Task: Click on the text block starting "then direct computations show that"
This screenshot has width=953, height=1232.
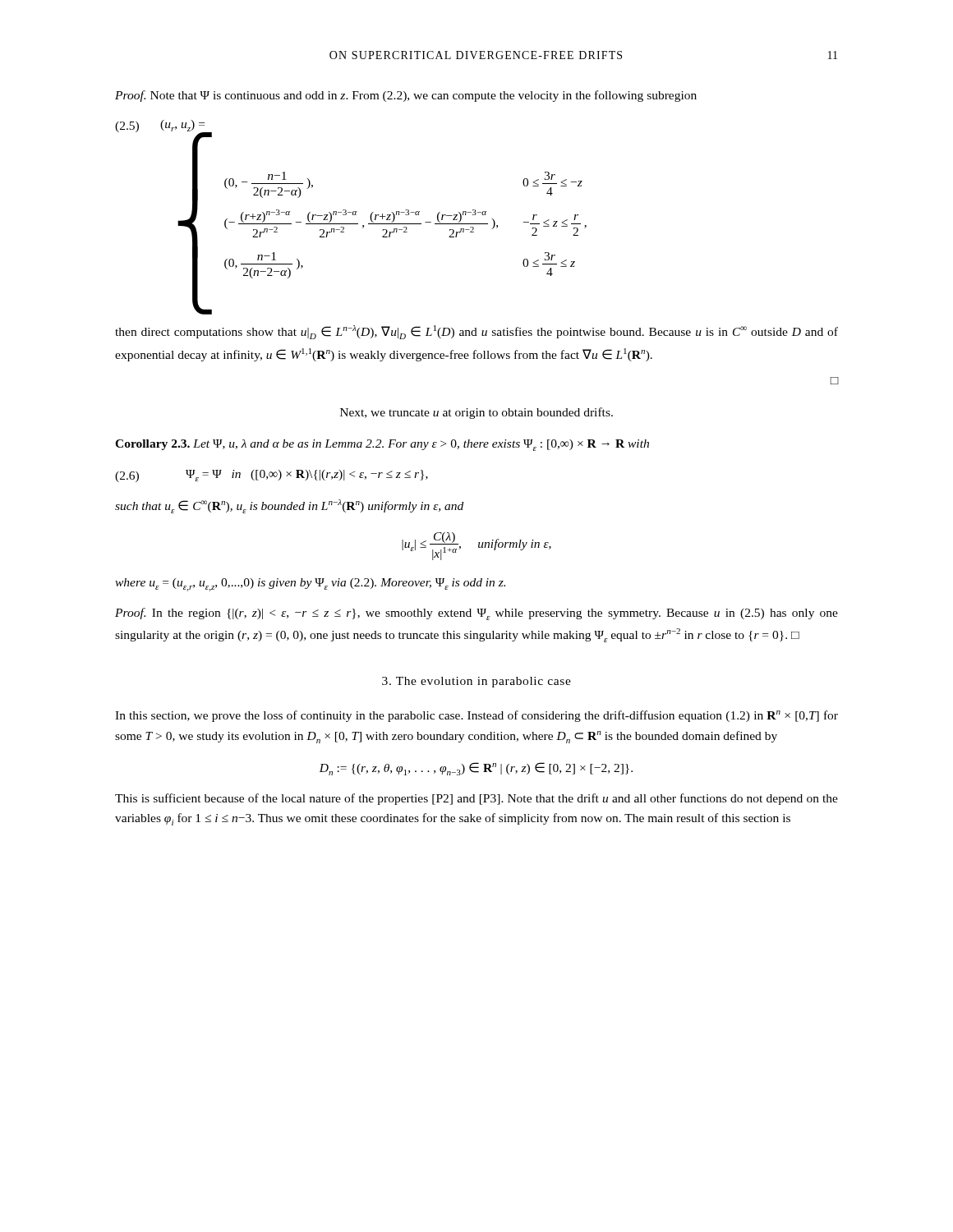Action: (476, 342)
